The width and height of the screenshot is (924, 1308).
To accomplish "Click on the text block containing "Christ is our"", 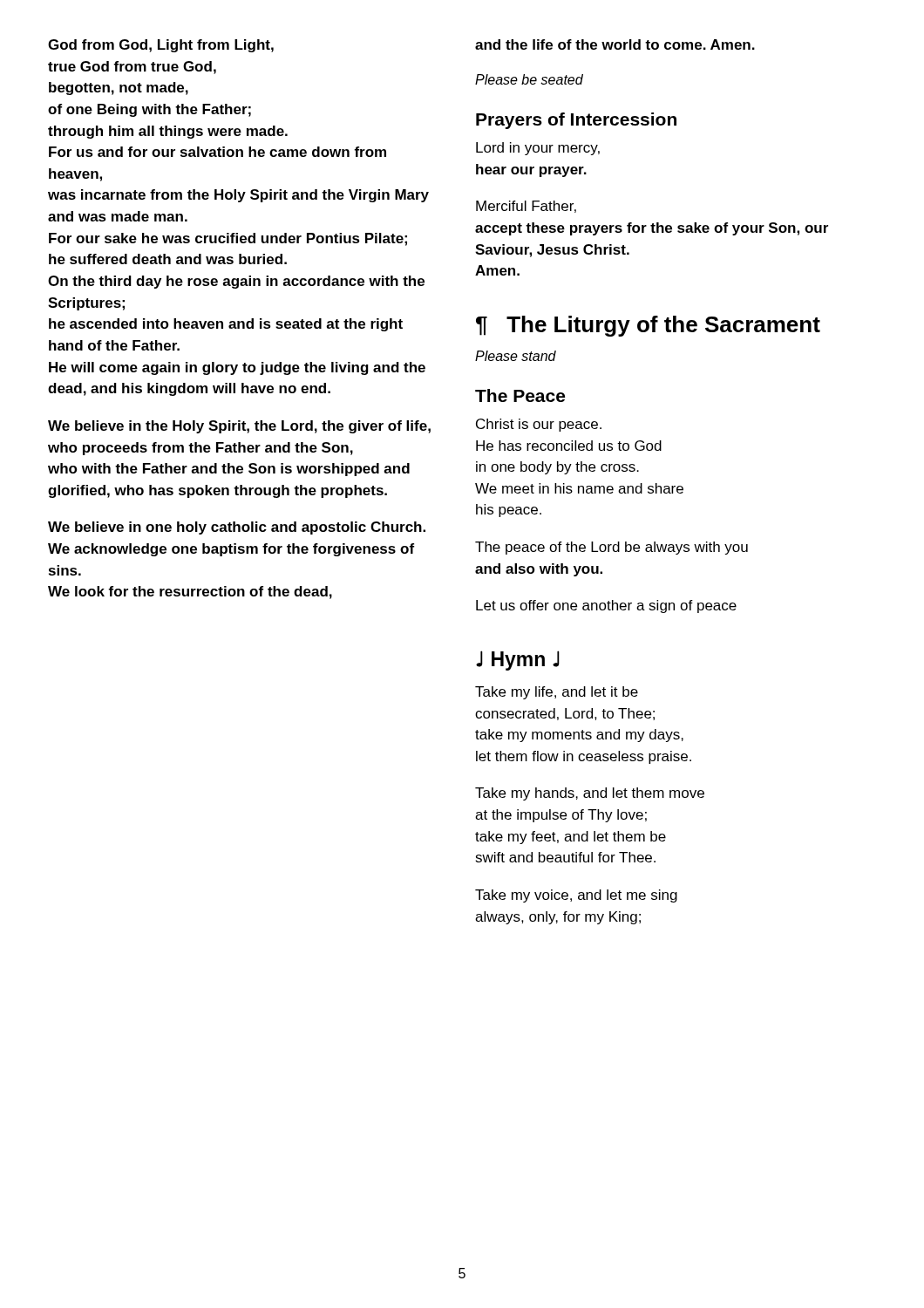I will (580, 467).
